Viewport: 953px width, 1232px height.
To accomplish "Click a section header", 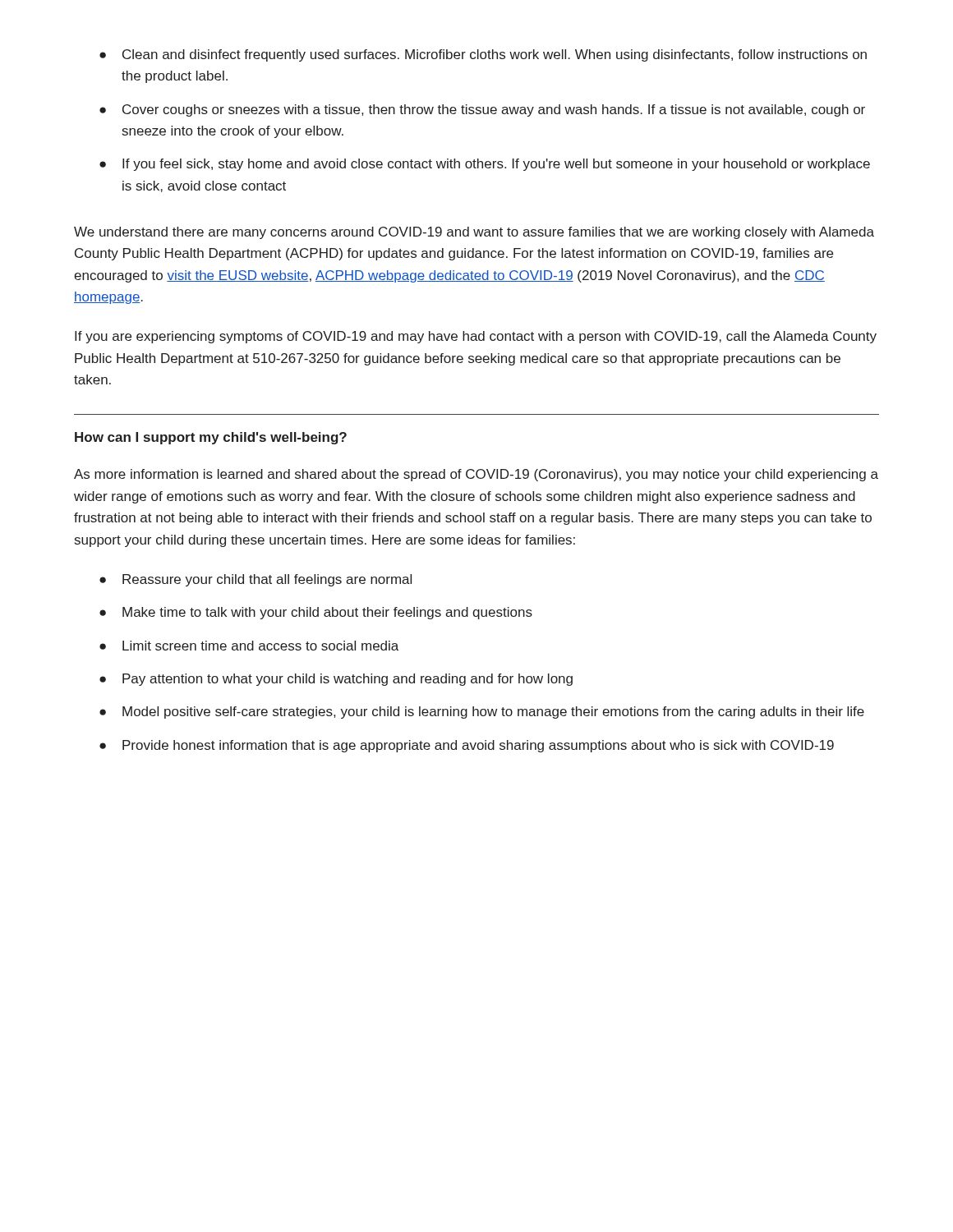I will (x=211, y=438).
